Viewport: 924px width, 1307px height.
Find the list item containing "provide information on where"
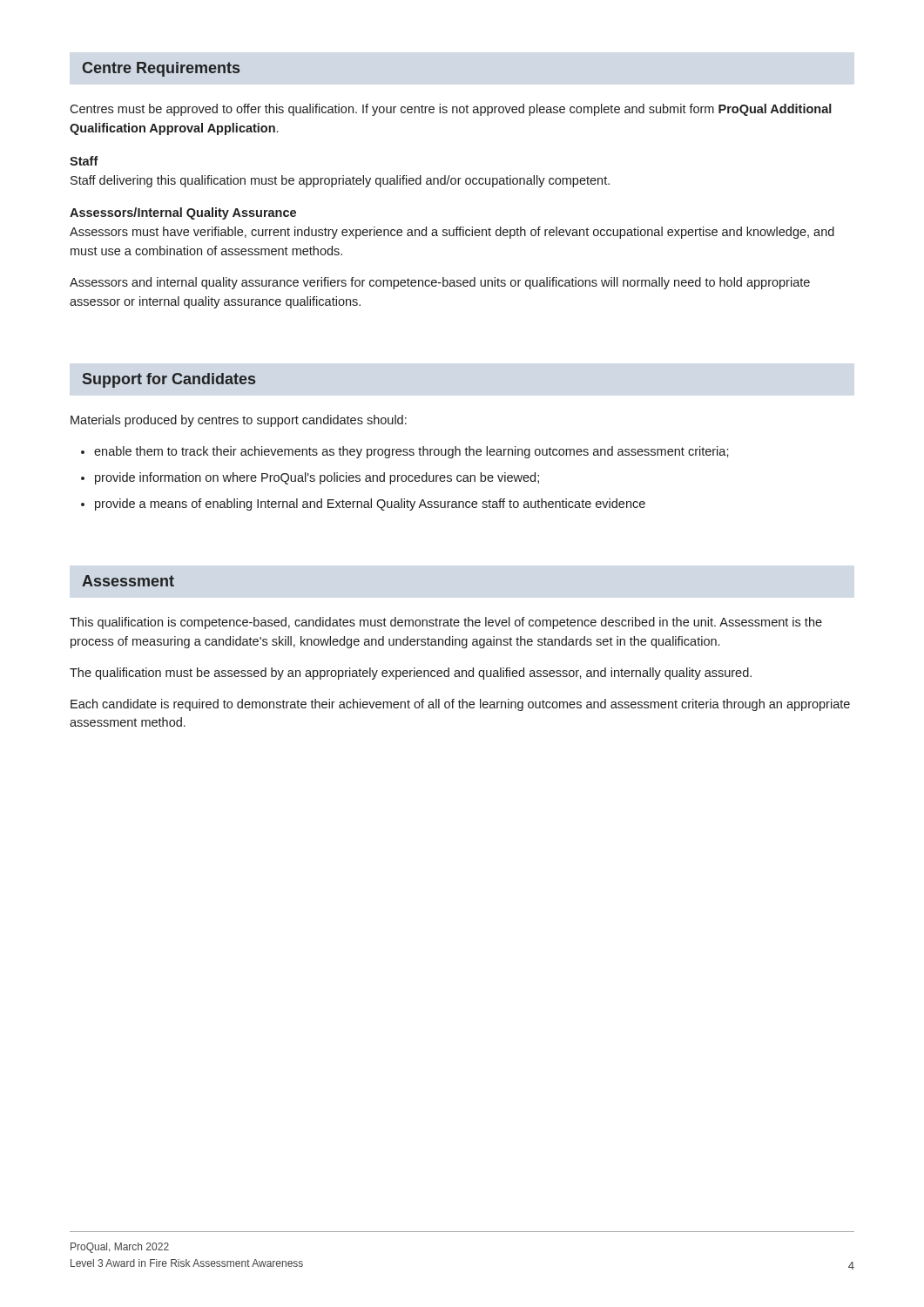pyautogui.click(x=317, y=477)
